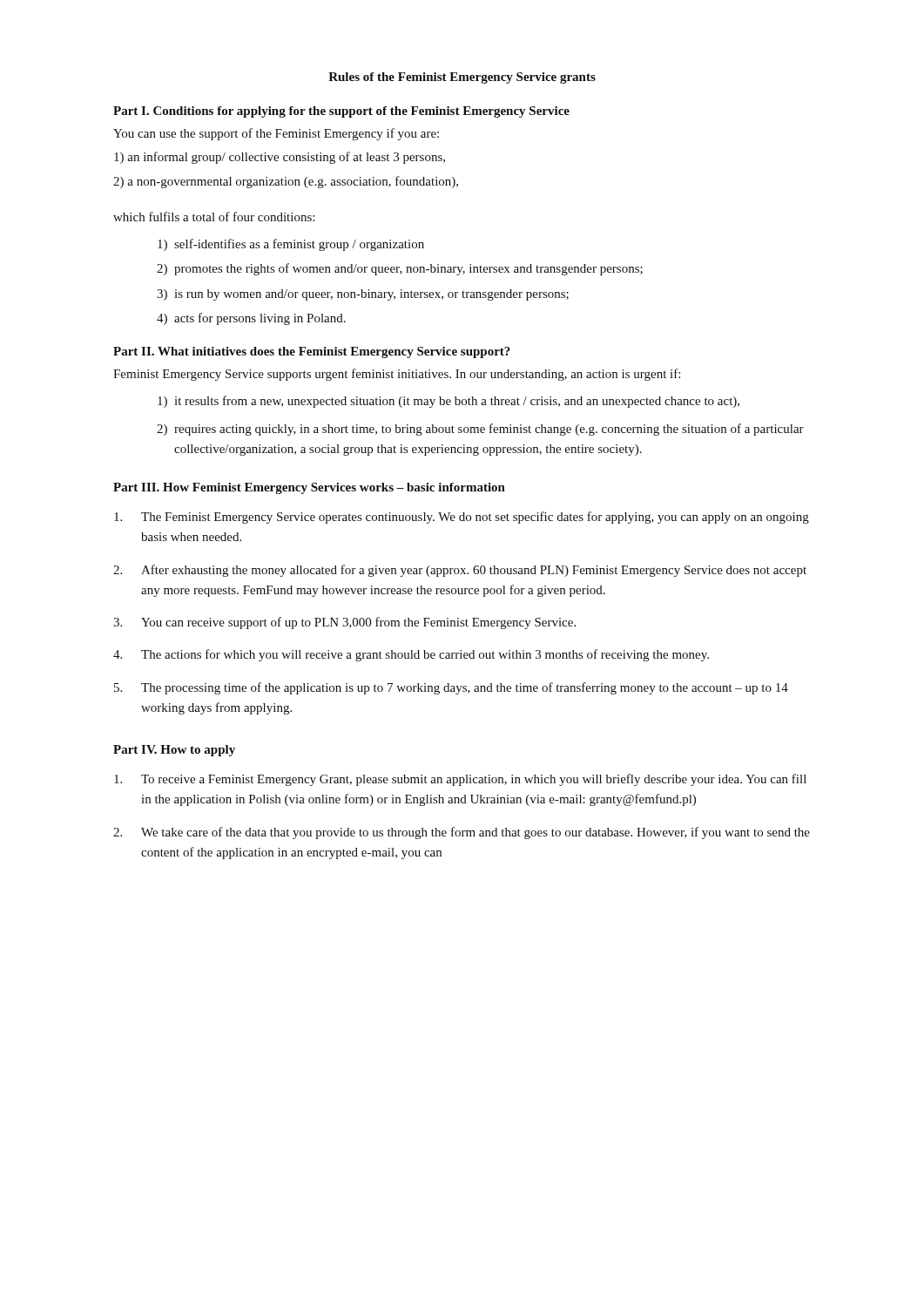
Task: Locate the block of text that opens with "it results from"
Action: [457, 401]
